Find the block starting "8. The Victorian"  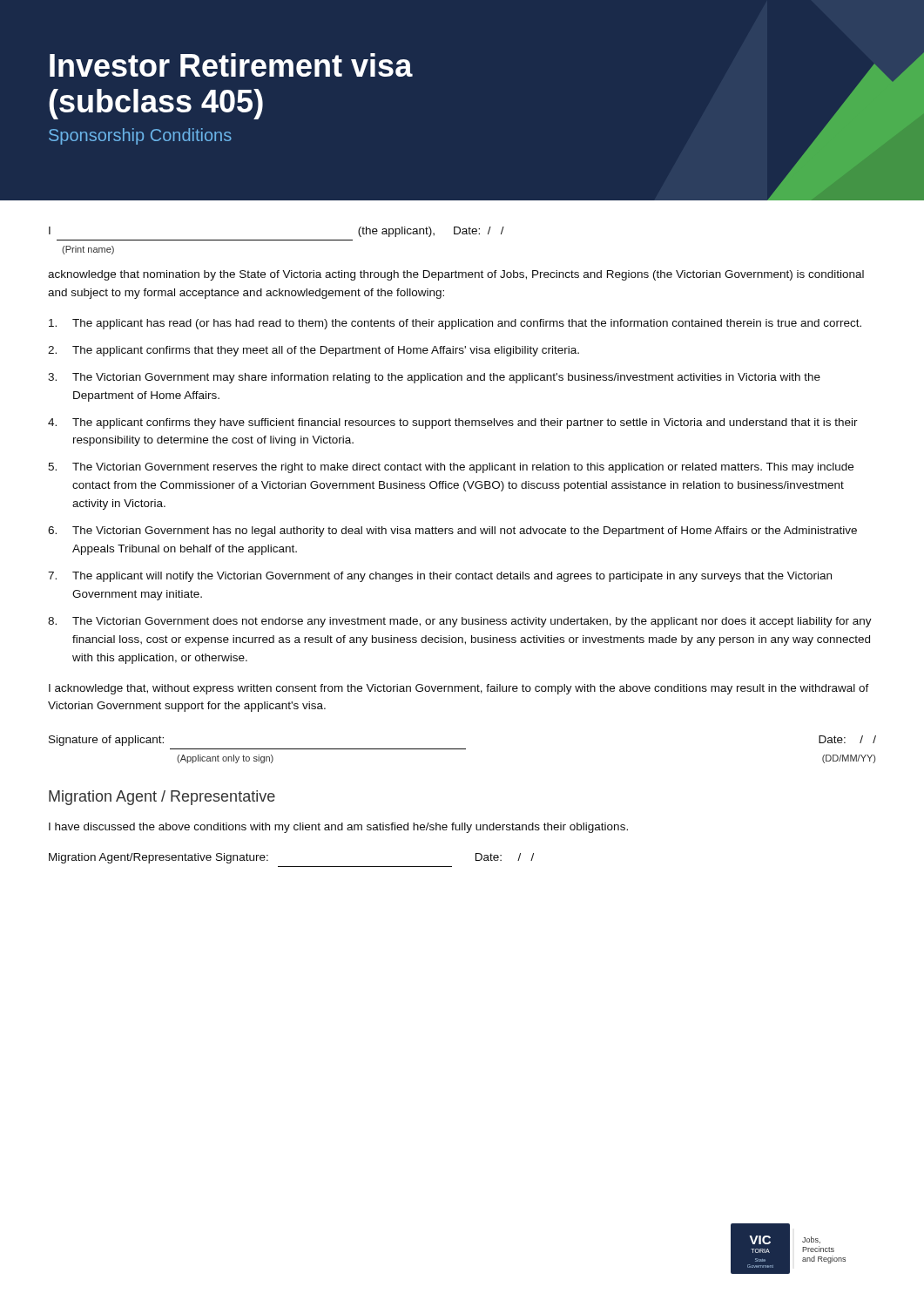click(x=462, y=640)
